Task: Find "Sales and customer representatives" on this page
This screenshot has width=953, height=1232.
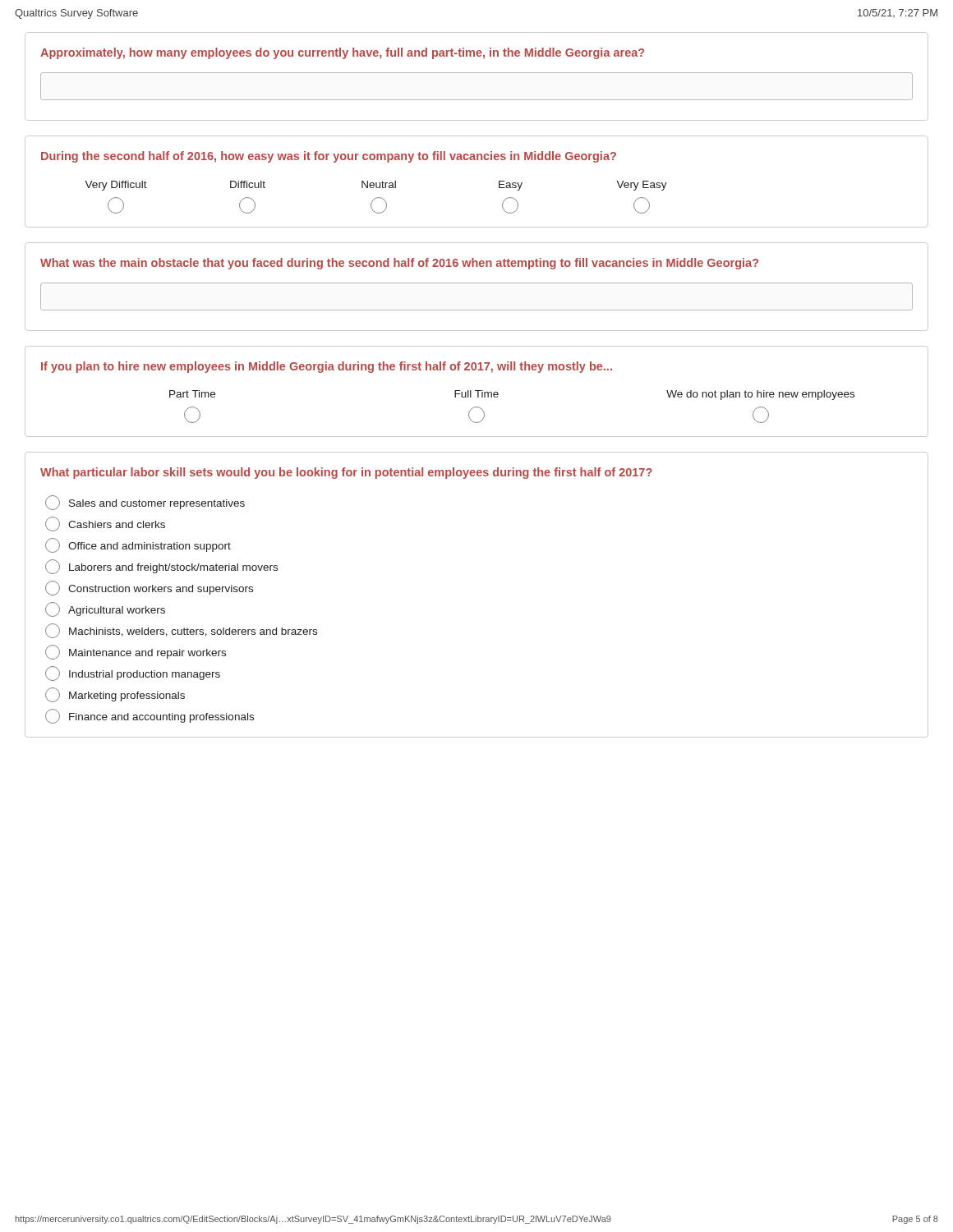Action: coord(145,503)
